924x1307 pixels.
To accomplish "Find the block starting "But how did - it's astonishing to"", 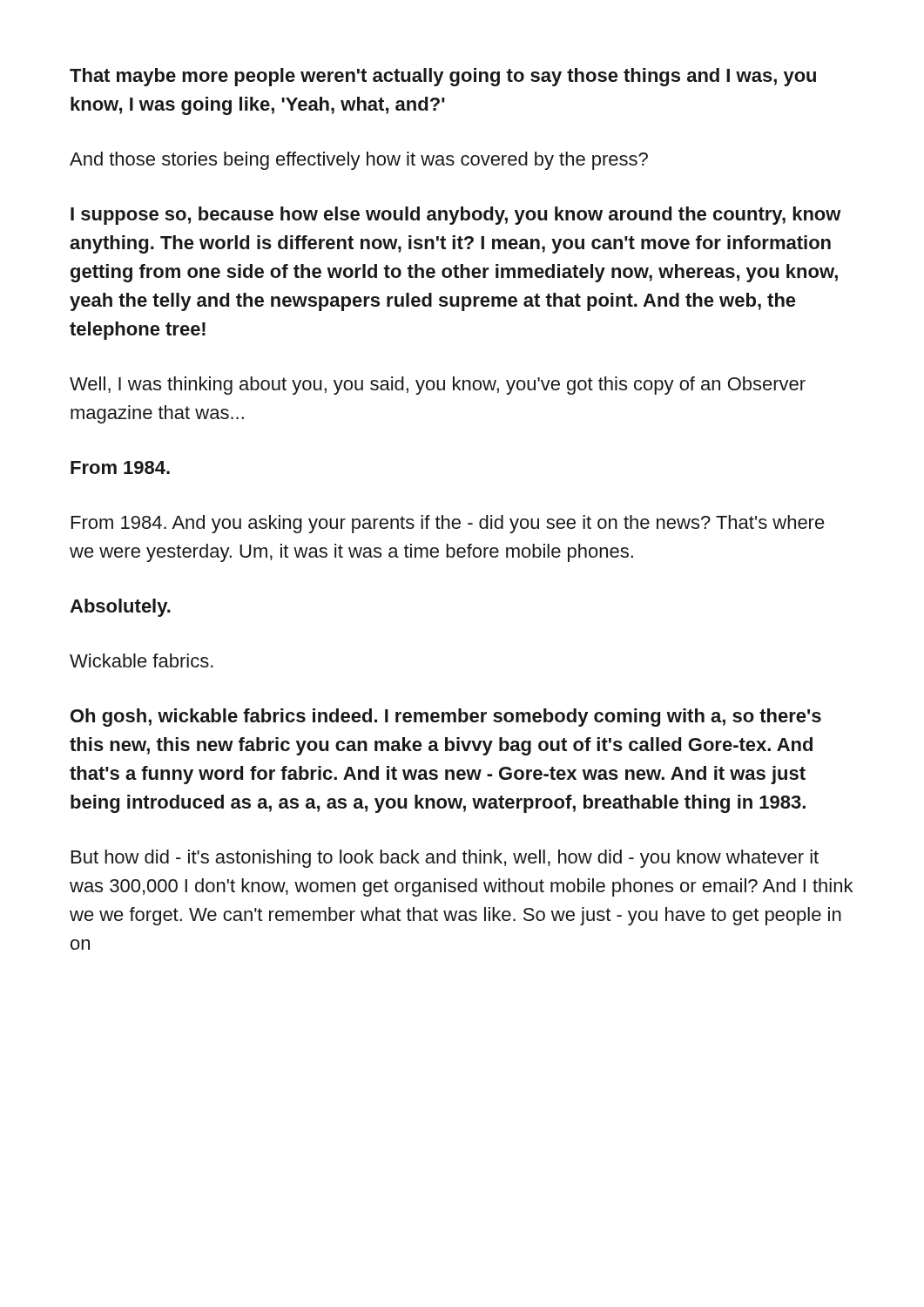I will click(461, 900).
